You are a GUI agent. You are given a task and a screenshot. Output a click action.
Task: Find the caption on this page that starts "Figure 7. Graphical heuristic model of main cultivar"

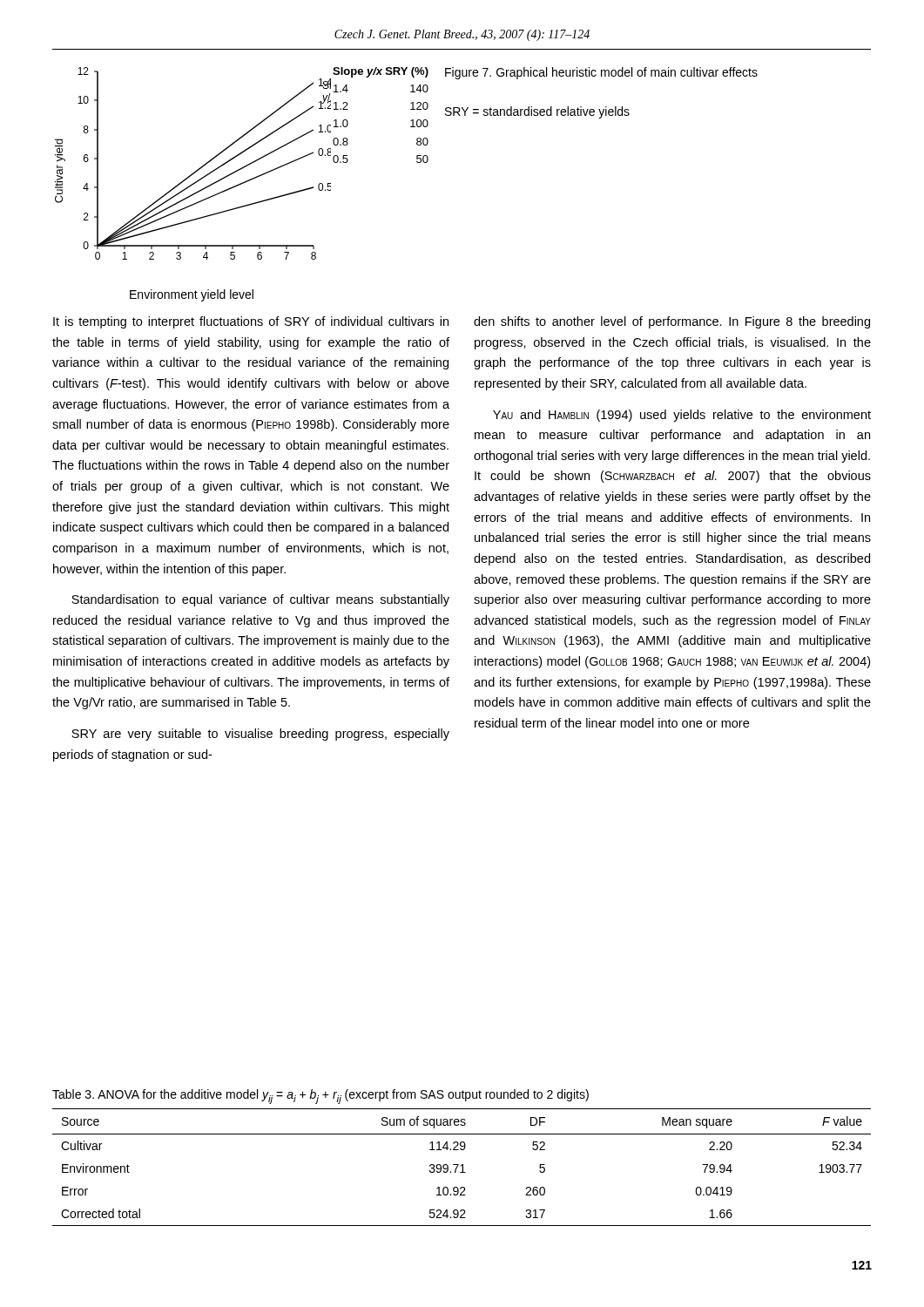click(601, 73)
